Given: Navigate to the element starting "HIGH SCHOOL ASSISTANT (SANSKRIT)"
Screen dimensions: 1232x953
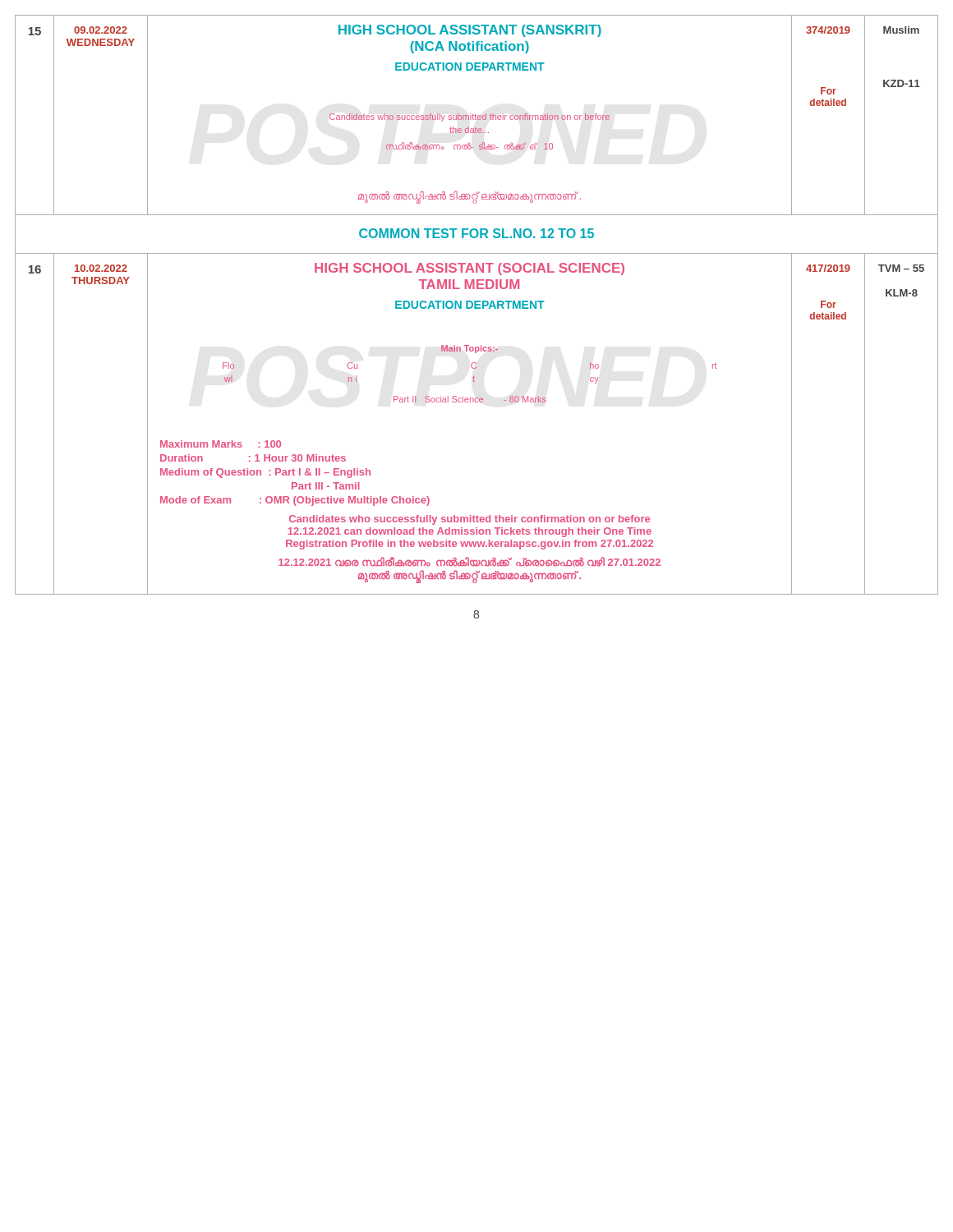Looking at the screenshot, I should (x=470, y=30).
